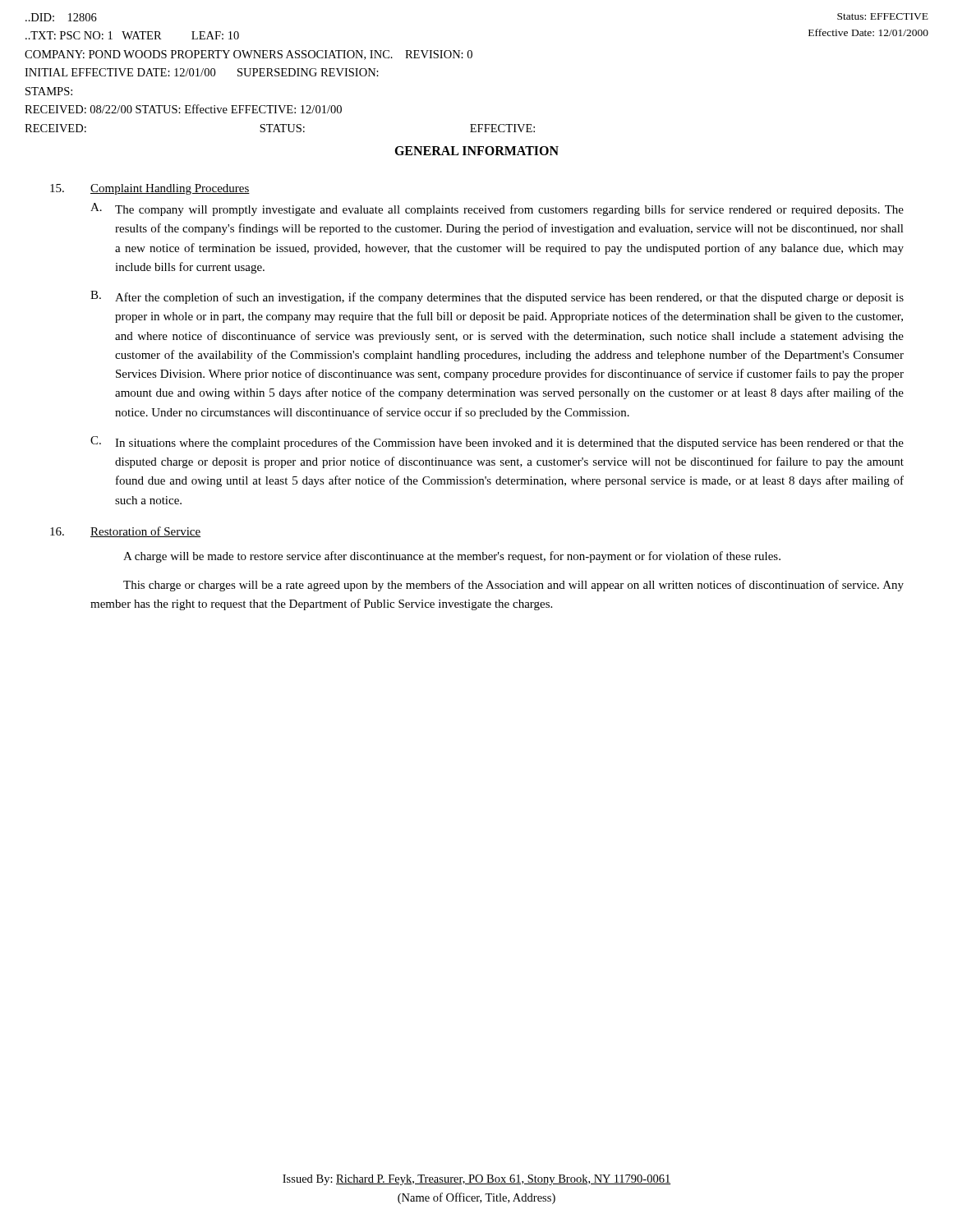Screen dimensions: 1232x953
Task: Find the region starting "A charge will be made to restore"
Action: click(452, 556)
